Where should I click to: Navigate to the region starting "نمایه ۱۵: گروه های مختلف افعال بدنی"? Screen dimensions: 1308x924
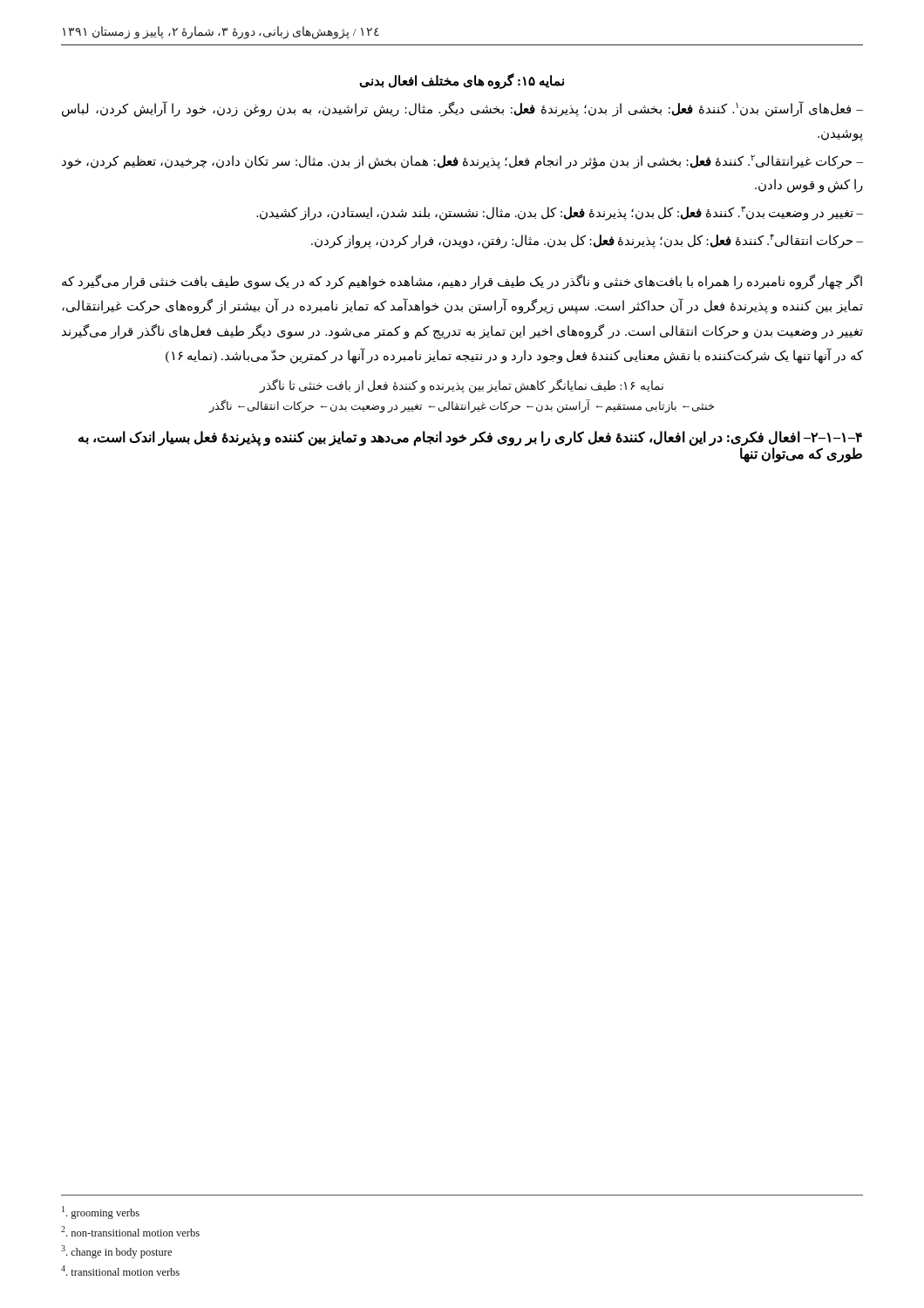(462, 81)
